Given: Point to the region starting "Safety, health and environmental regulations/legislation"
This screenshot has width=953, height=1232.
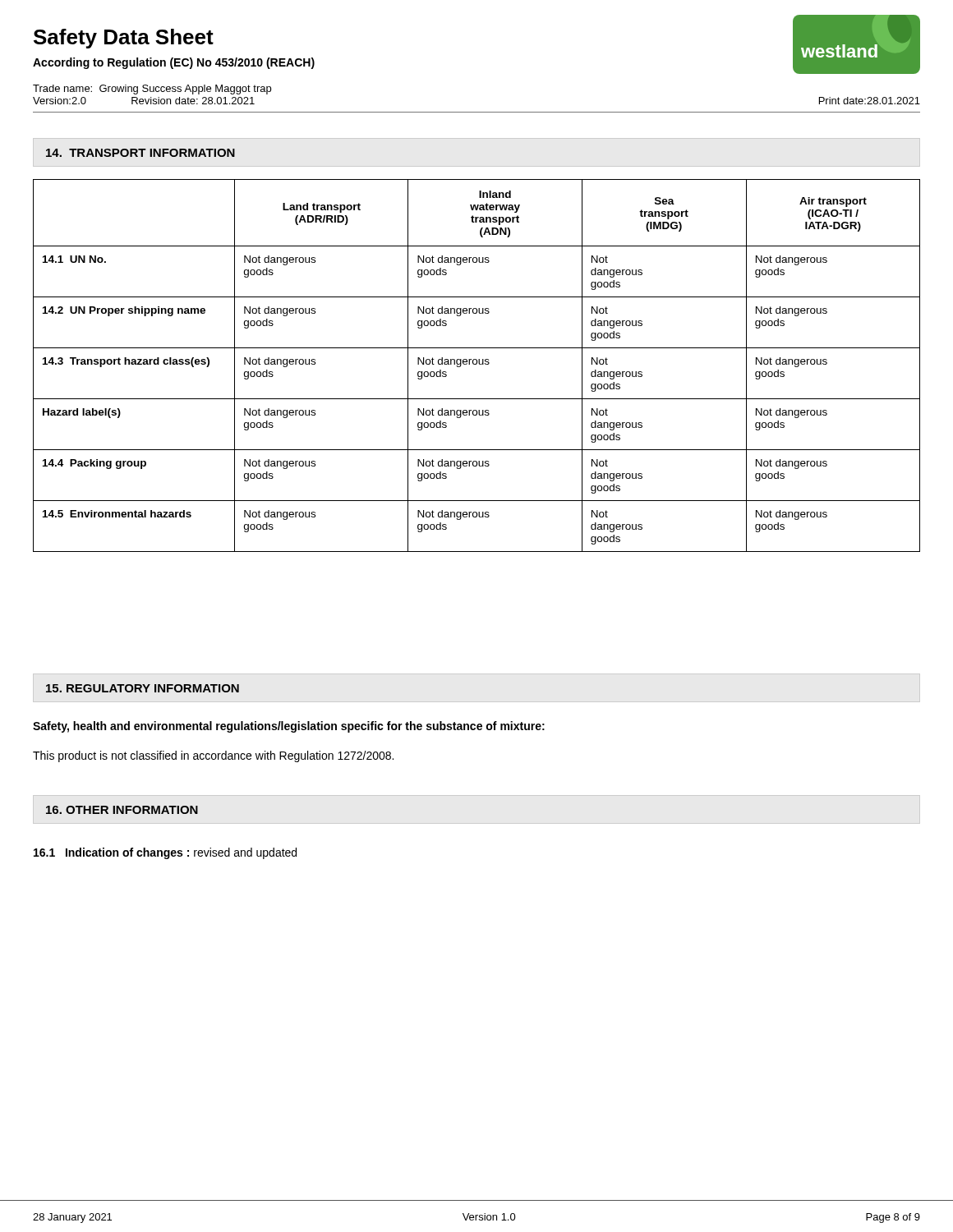Looking at the screenshot, I should tap(476, 726).
